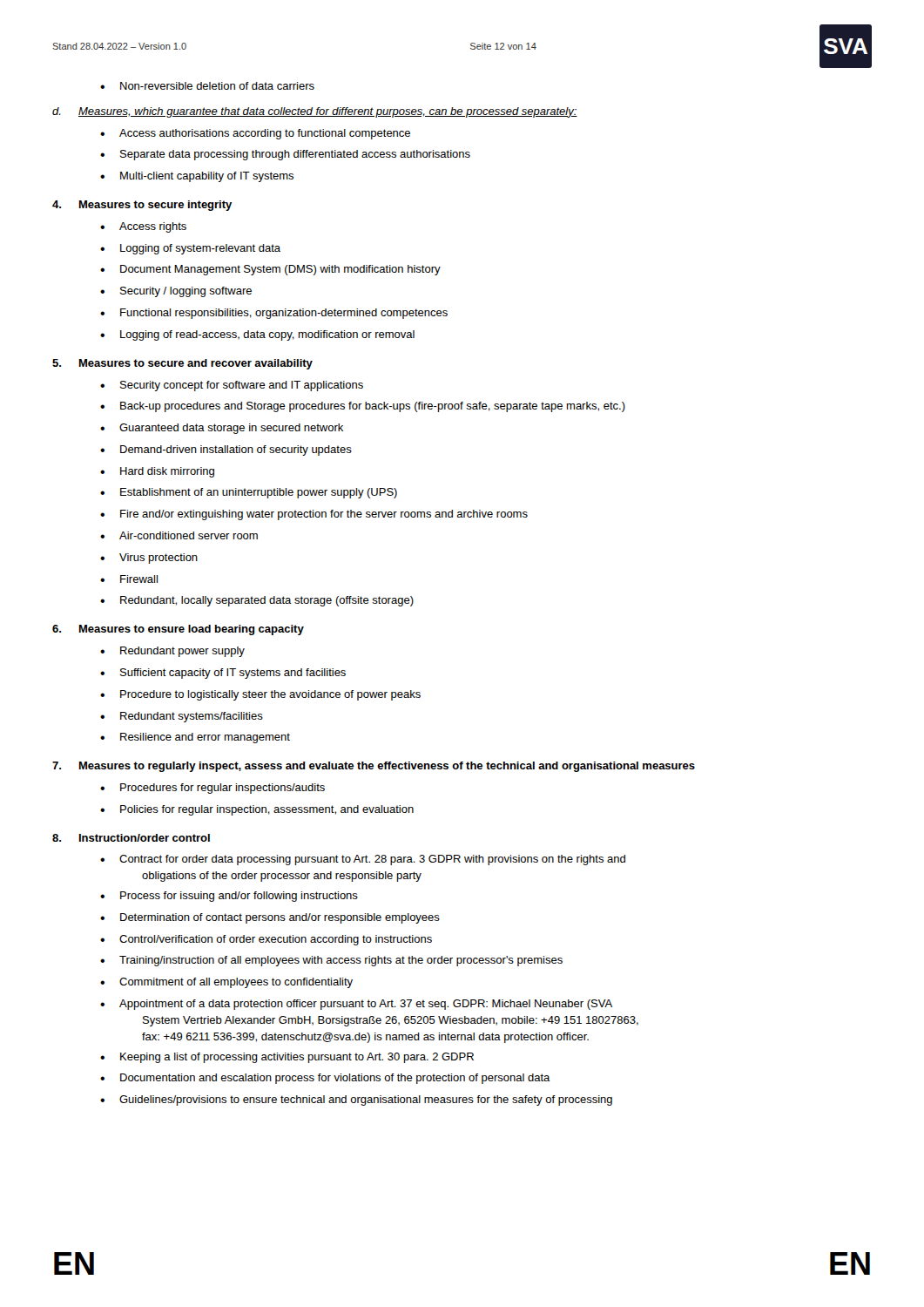Locate the list item containing "• Back-up procedures and Storage"
The height and width of the screenshot is (1307, 924).
tap(486, 408)
